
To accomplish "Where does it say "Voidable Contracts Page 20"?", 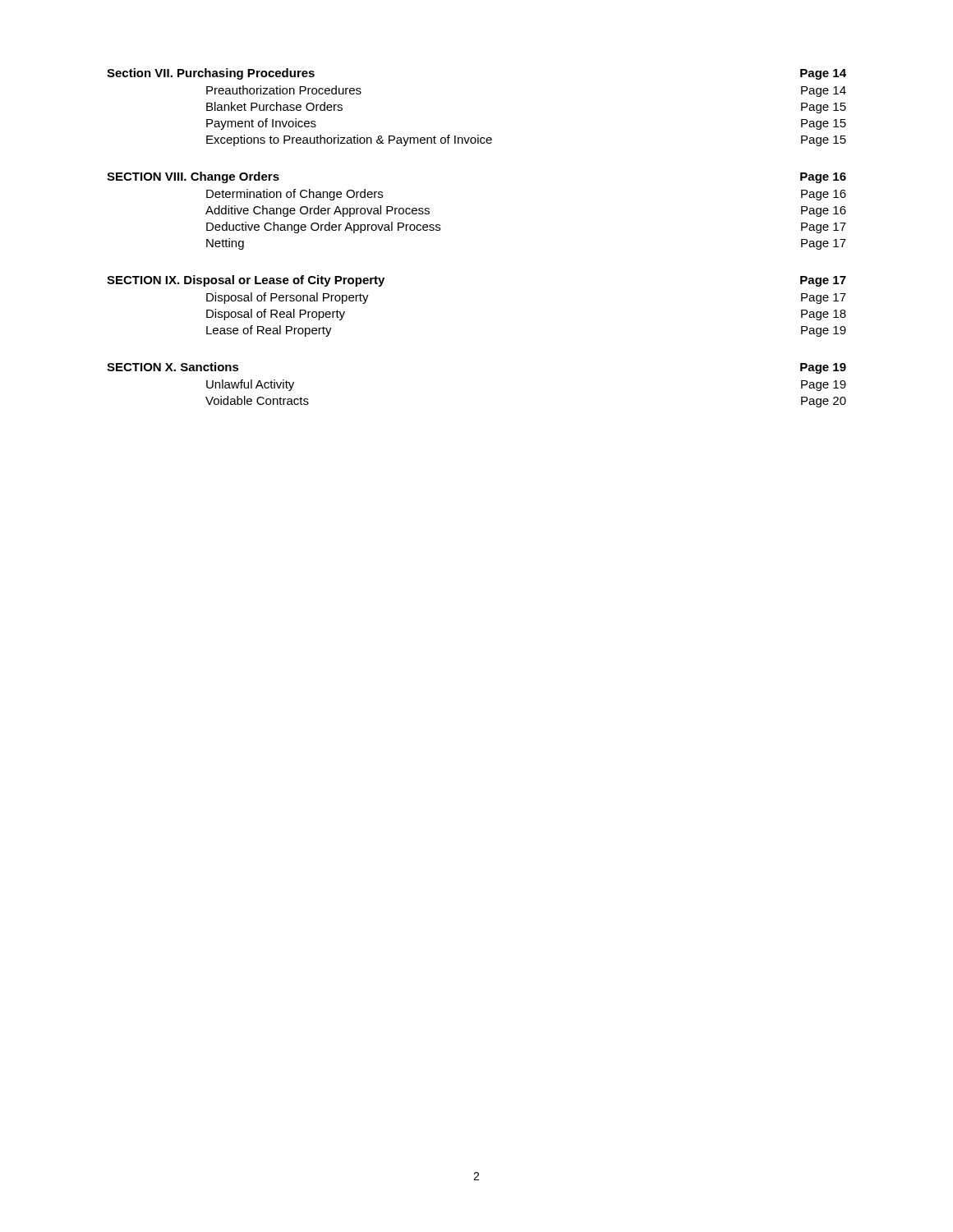I will coord(258,402).
